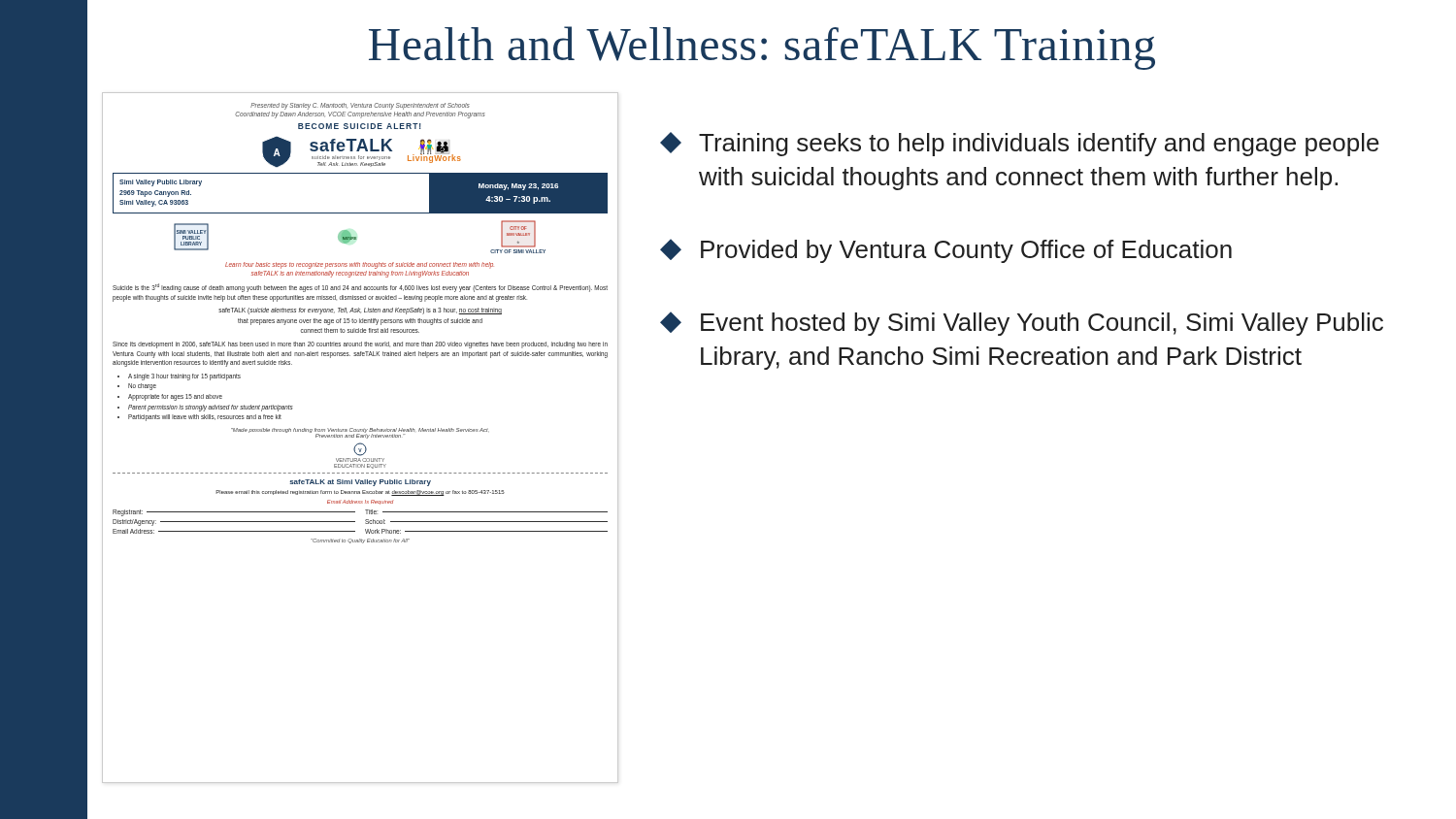Select the infographic
The image size is (1456, 819).
click(x=360, y=438)
